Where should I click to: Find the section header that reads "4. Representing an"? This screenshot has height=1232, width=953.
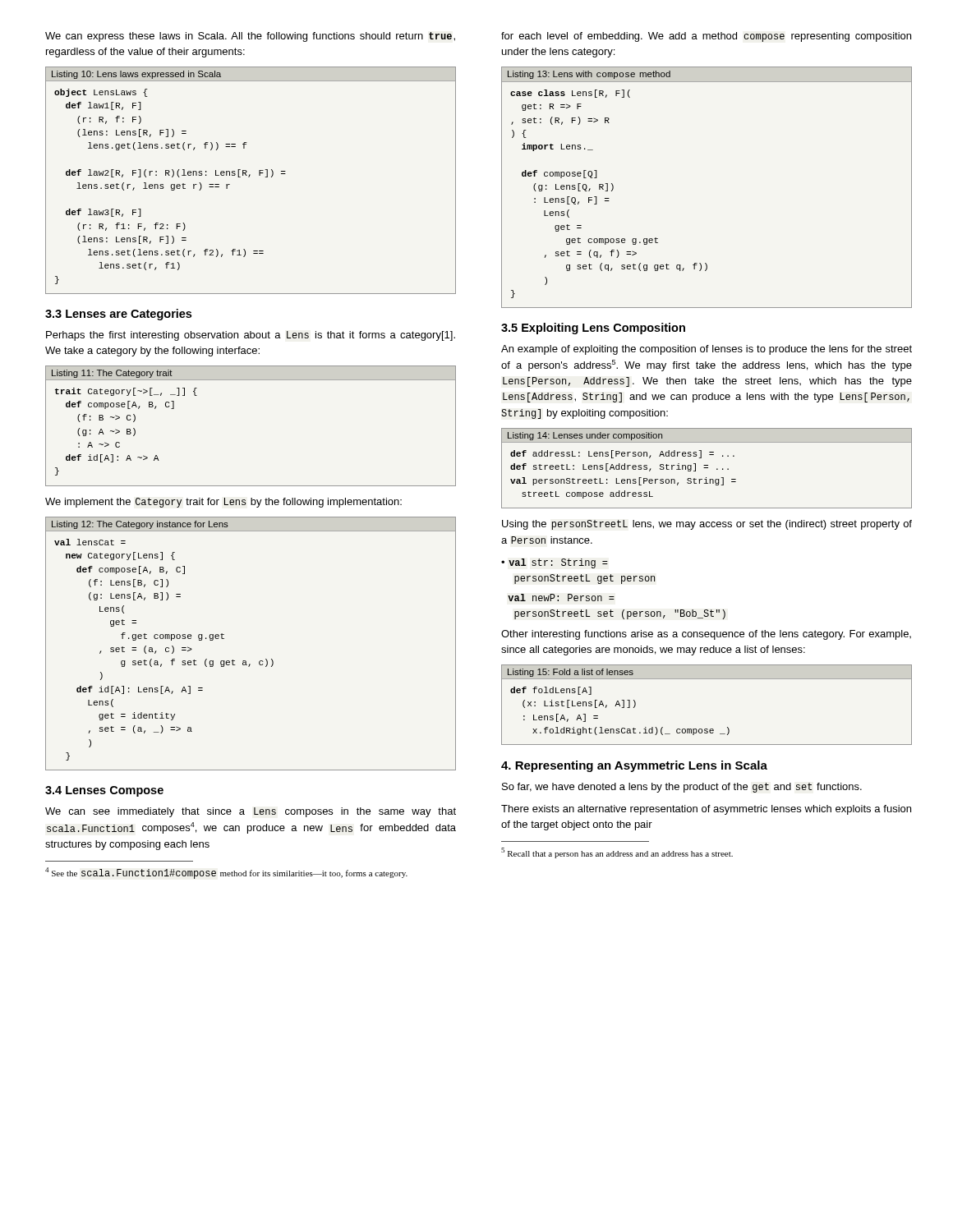tap(707, 766)
